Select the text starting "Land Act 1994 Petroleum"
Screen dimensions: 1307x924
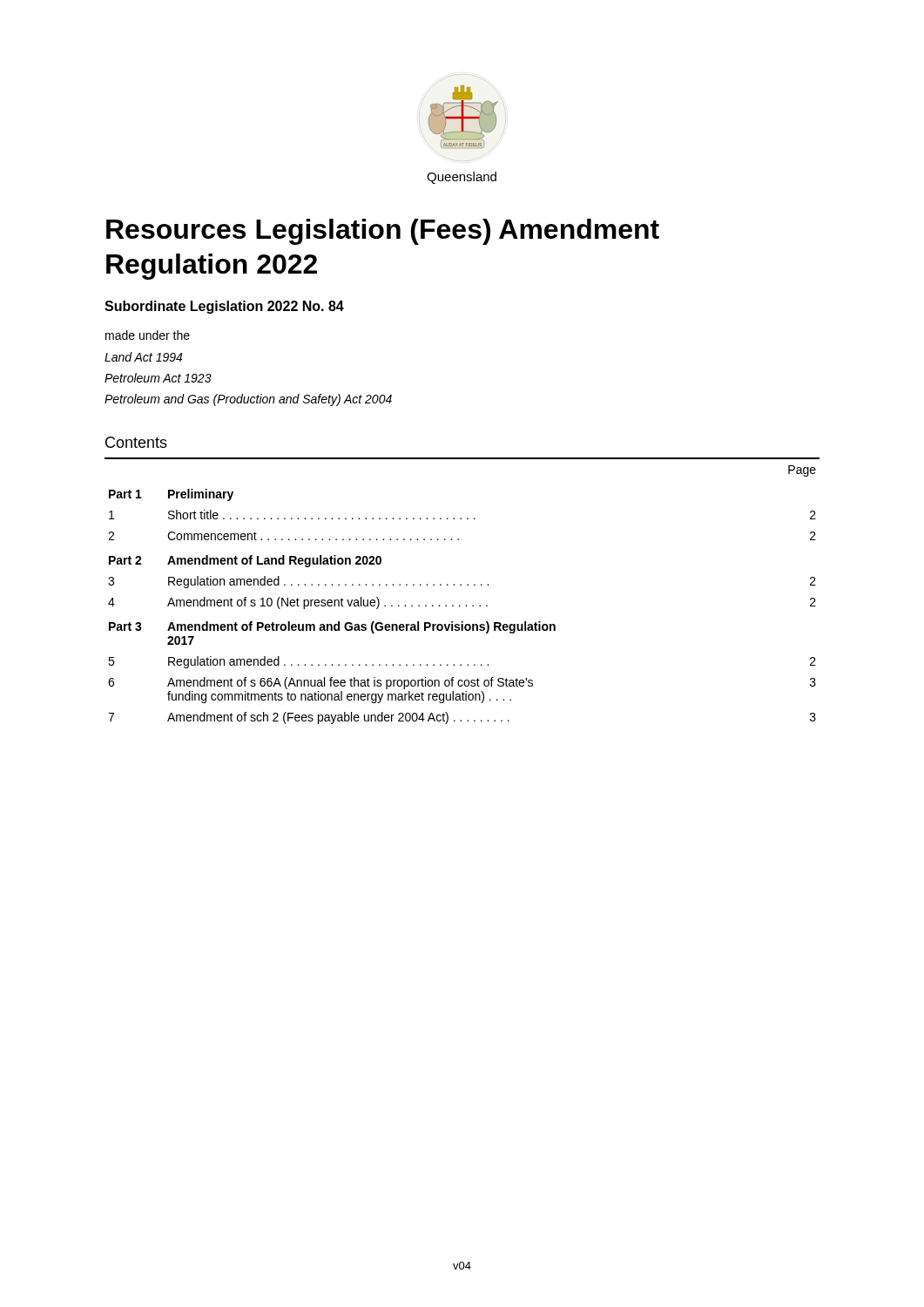(x=143, y=357)
